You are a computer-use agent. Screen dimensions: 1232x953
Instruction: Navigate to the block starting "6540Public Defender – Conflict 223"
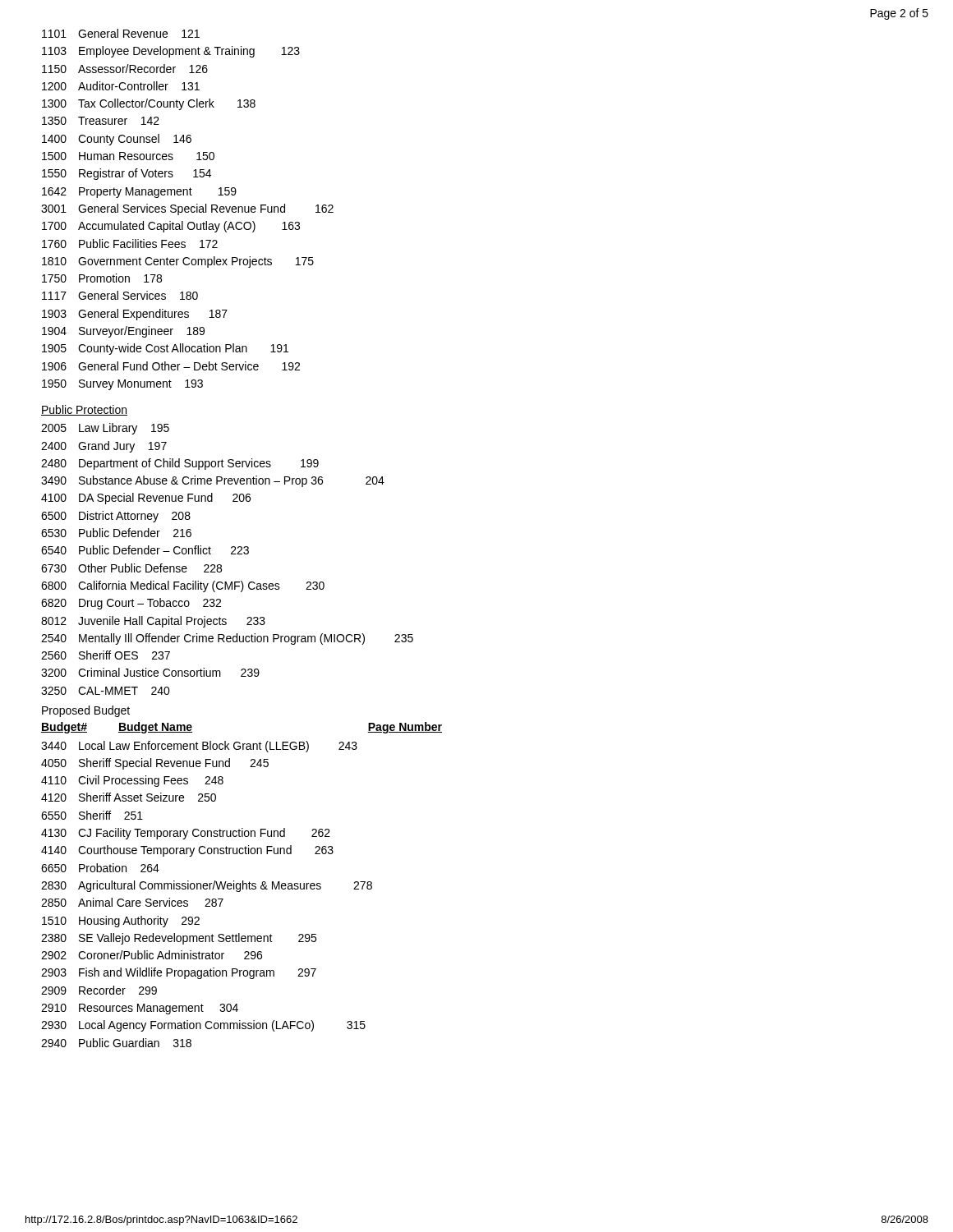click(x=145, y=550)
